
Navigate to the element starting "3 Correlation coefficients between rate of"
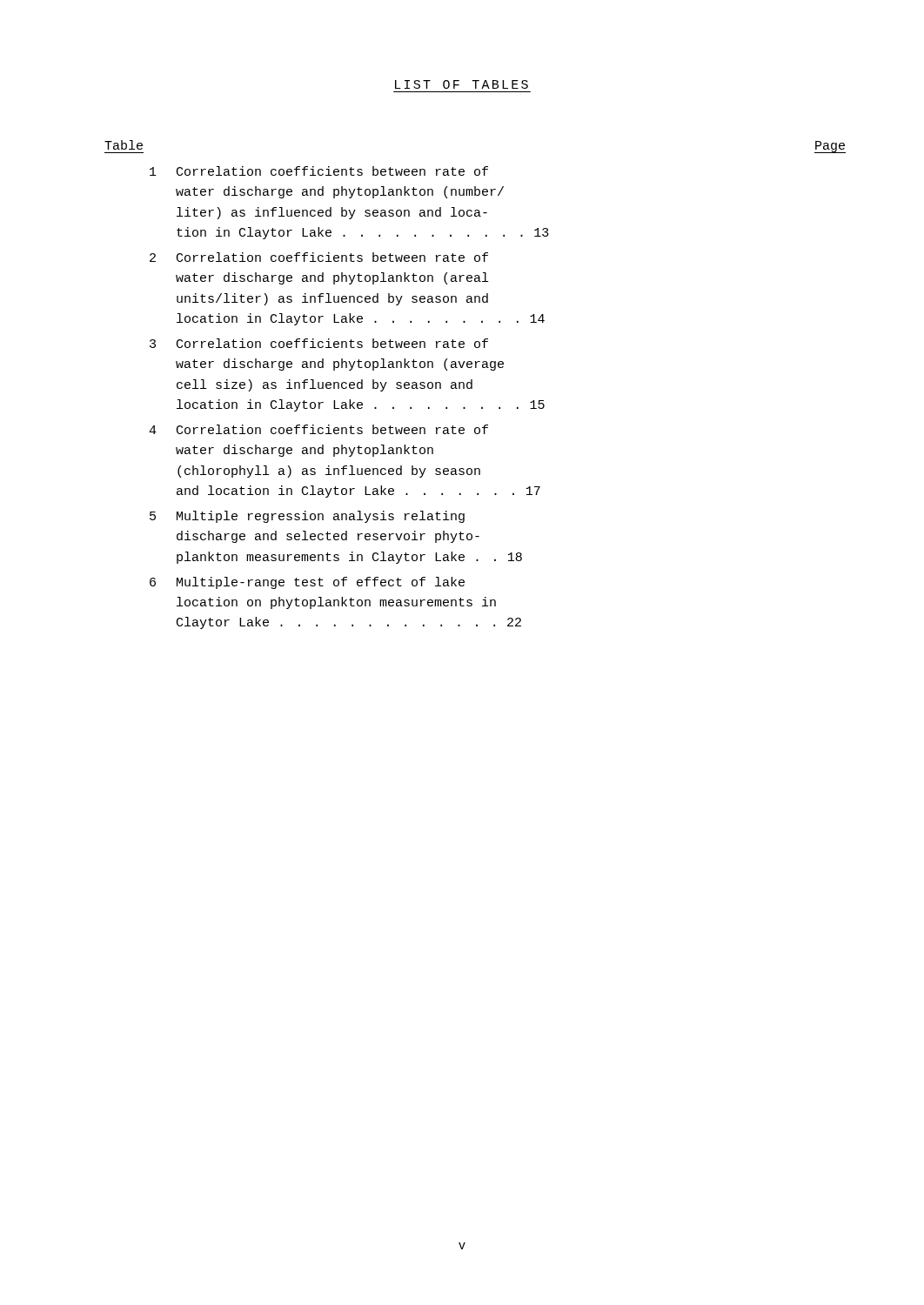[x=475, y=375]
